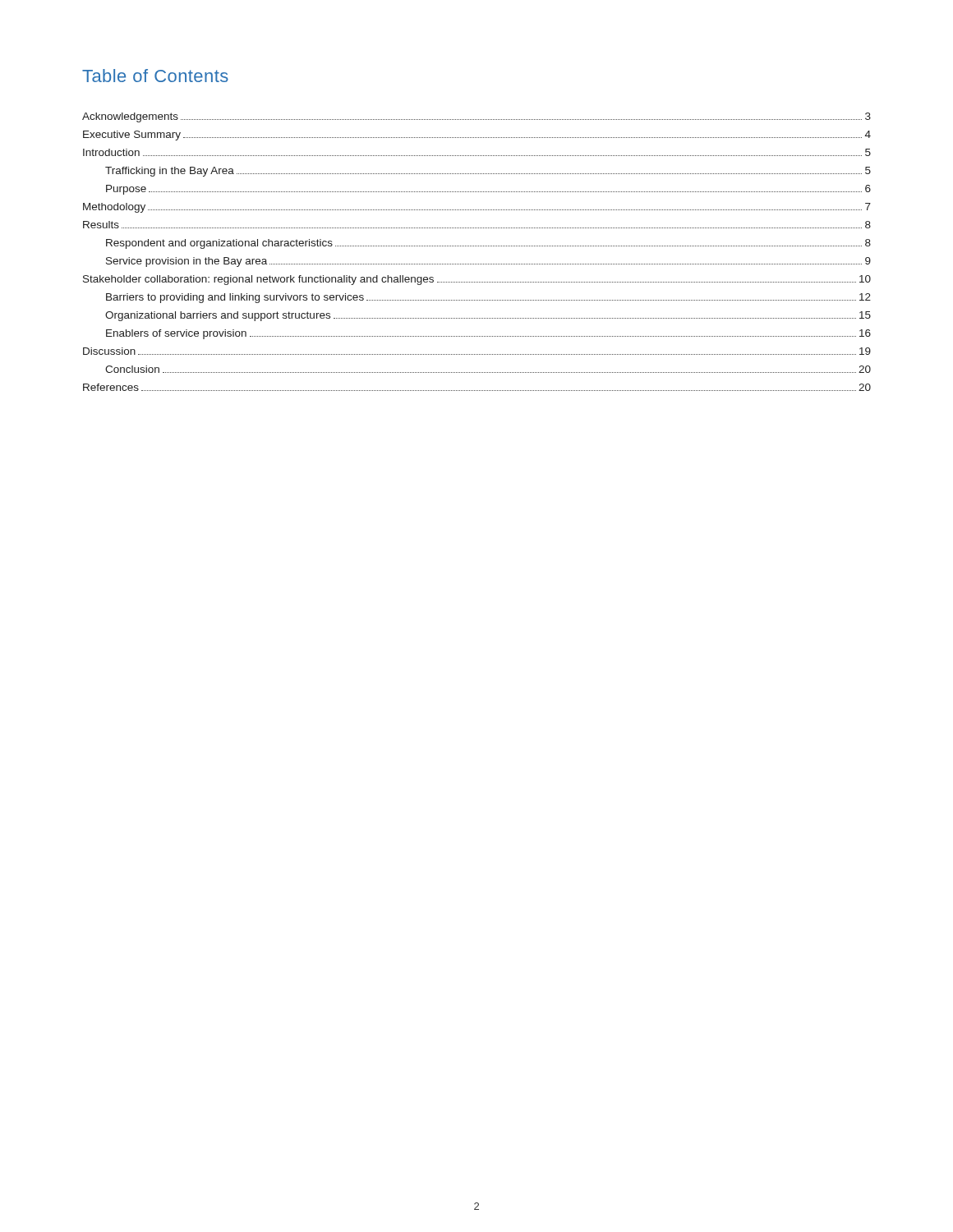Select the list item with the text "Executive Summary 4"

476,134
